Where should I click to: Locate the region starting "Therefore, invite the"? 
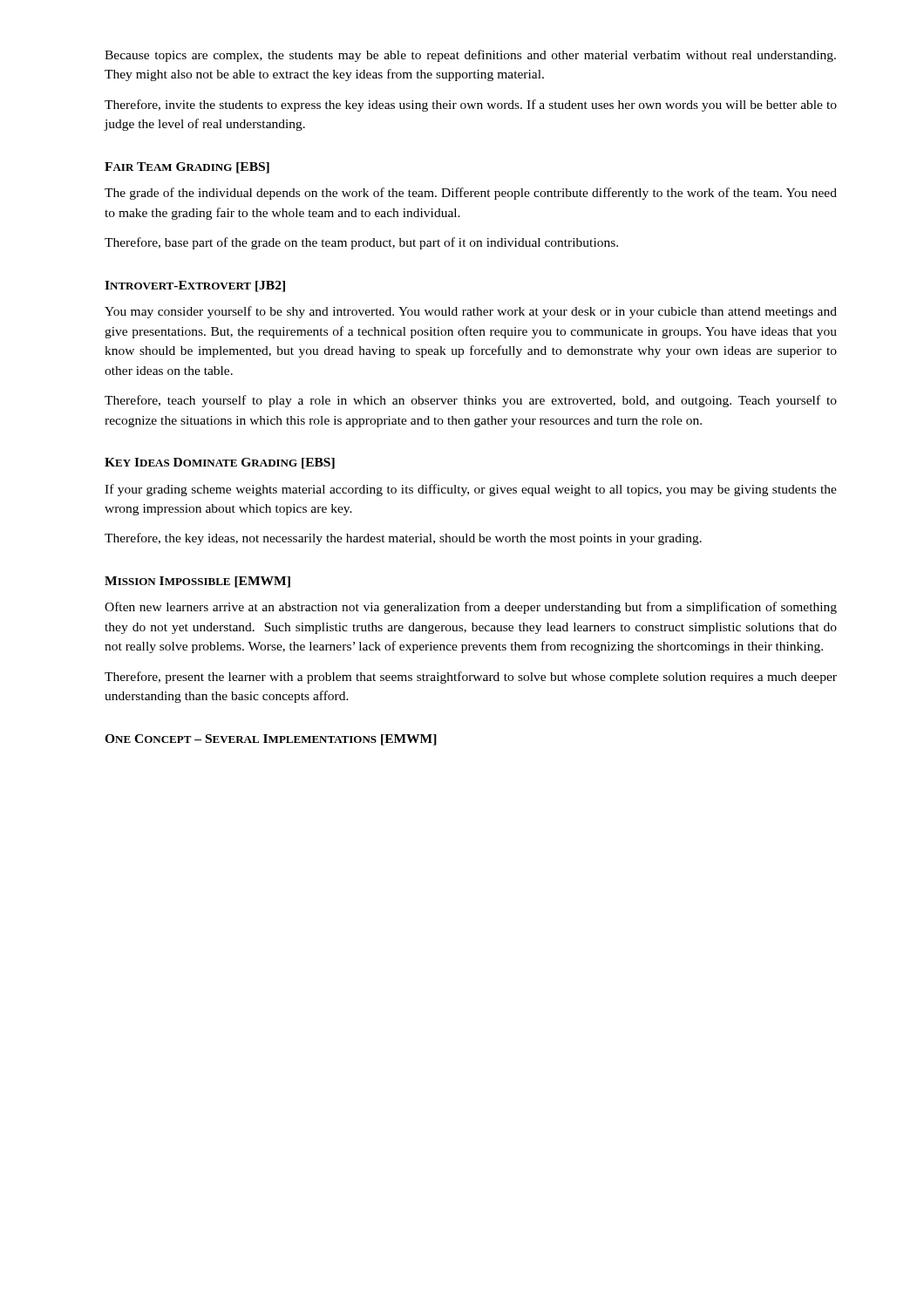(x=471, y=114)
